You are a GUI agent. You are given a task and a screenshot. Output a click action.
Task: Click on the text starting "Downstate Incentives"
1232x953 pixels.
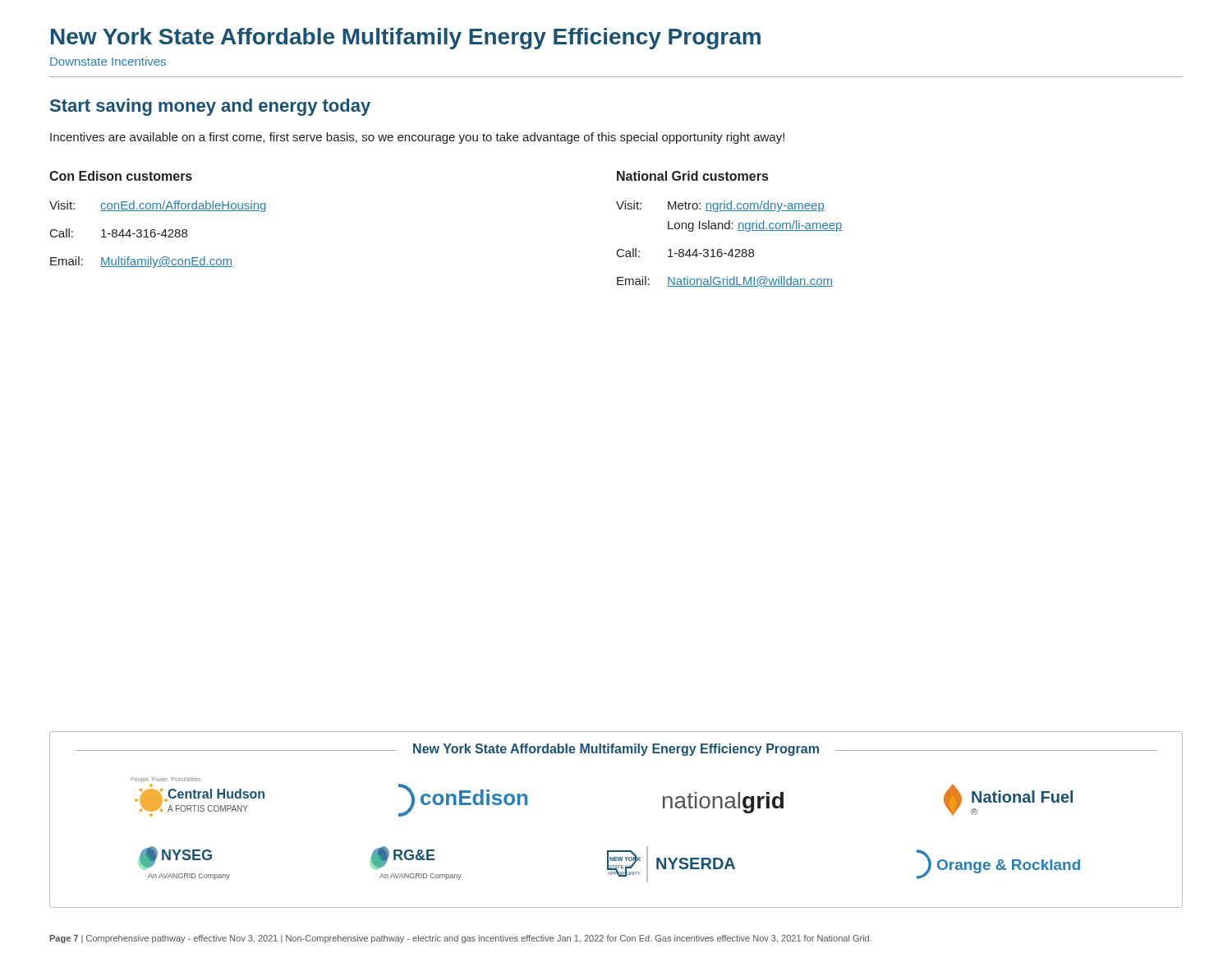point(108,61)
